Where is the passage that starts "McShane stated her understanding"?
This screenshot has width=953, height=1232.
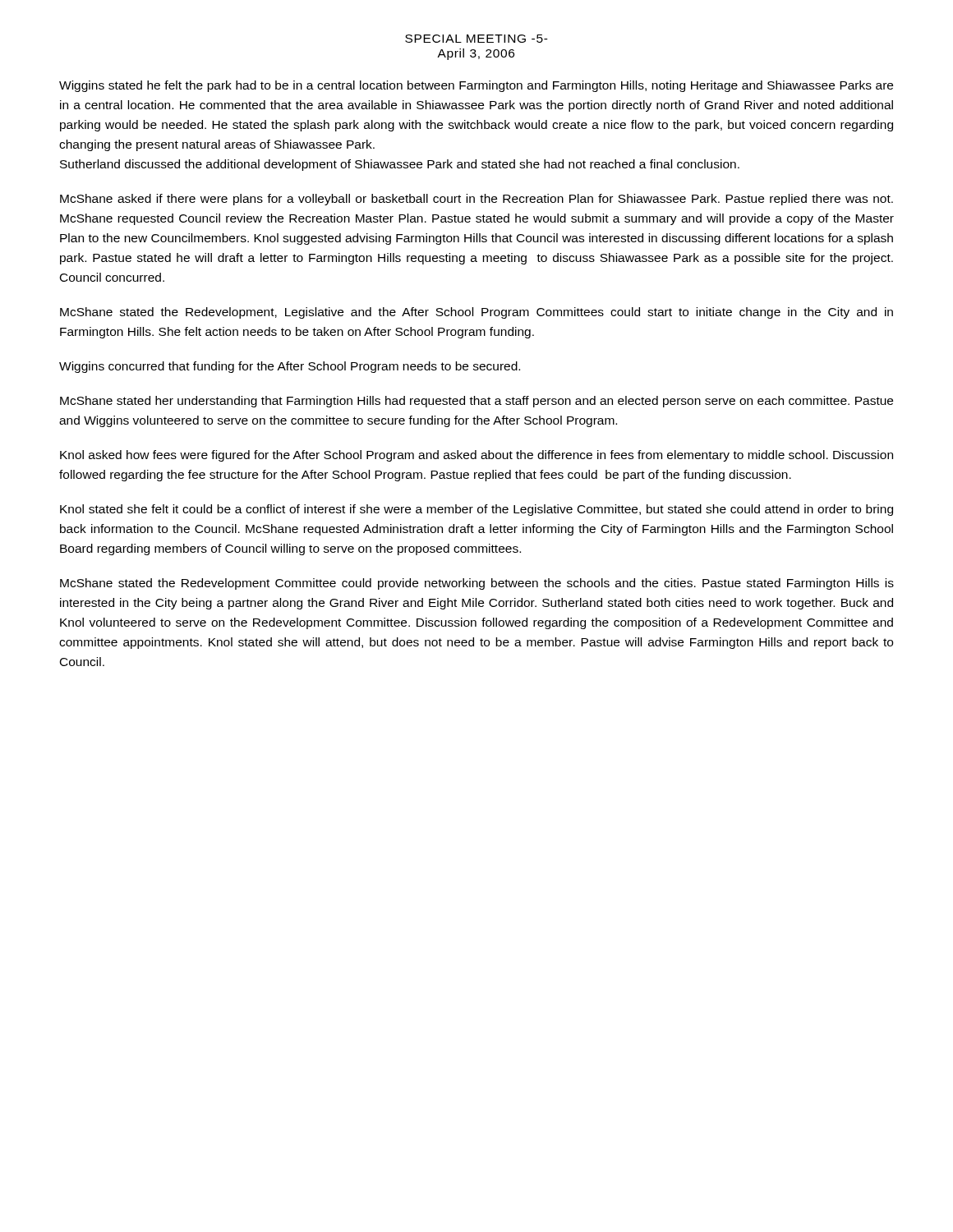point(476,410)
